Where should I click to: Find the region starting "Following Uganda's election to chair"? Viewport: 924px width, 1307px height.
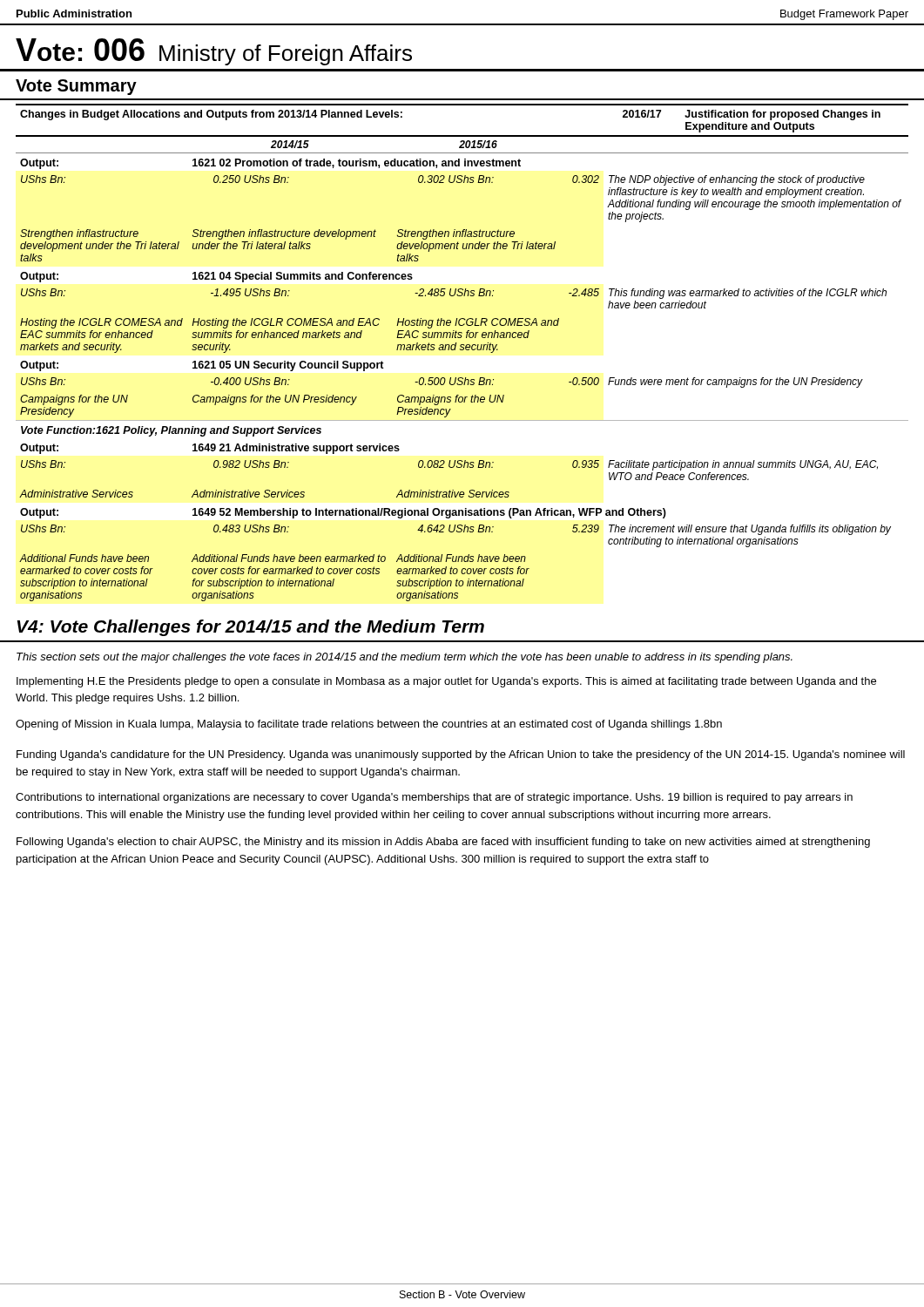click(x=443, y=850)
